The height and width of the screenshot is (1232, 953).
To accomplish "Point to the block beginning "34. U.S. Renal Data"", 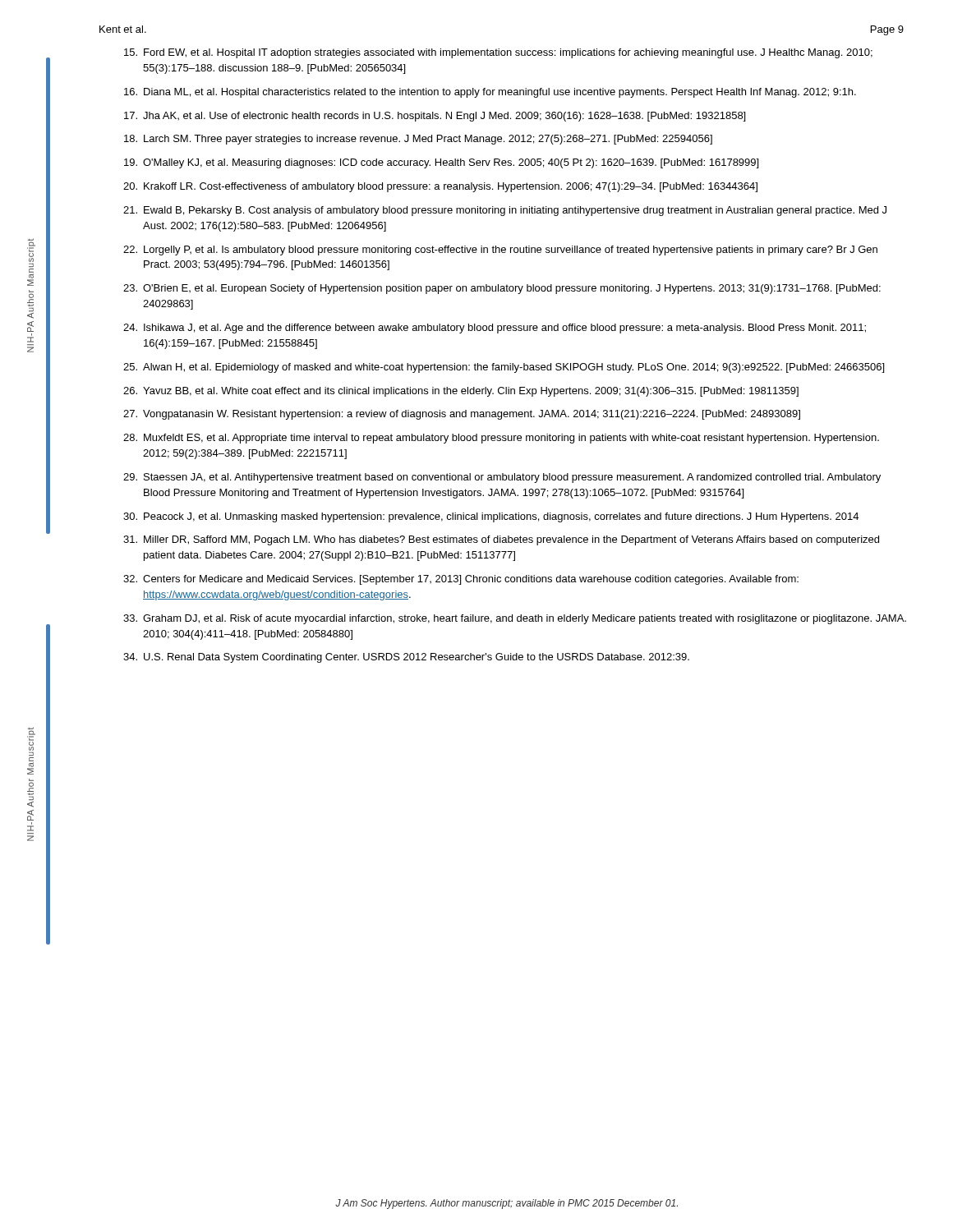I will (x=507, y=658).
